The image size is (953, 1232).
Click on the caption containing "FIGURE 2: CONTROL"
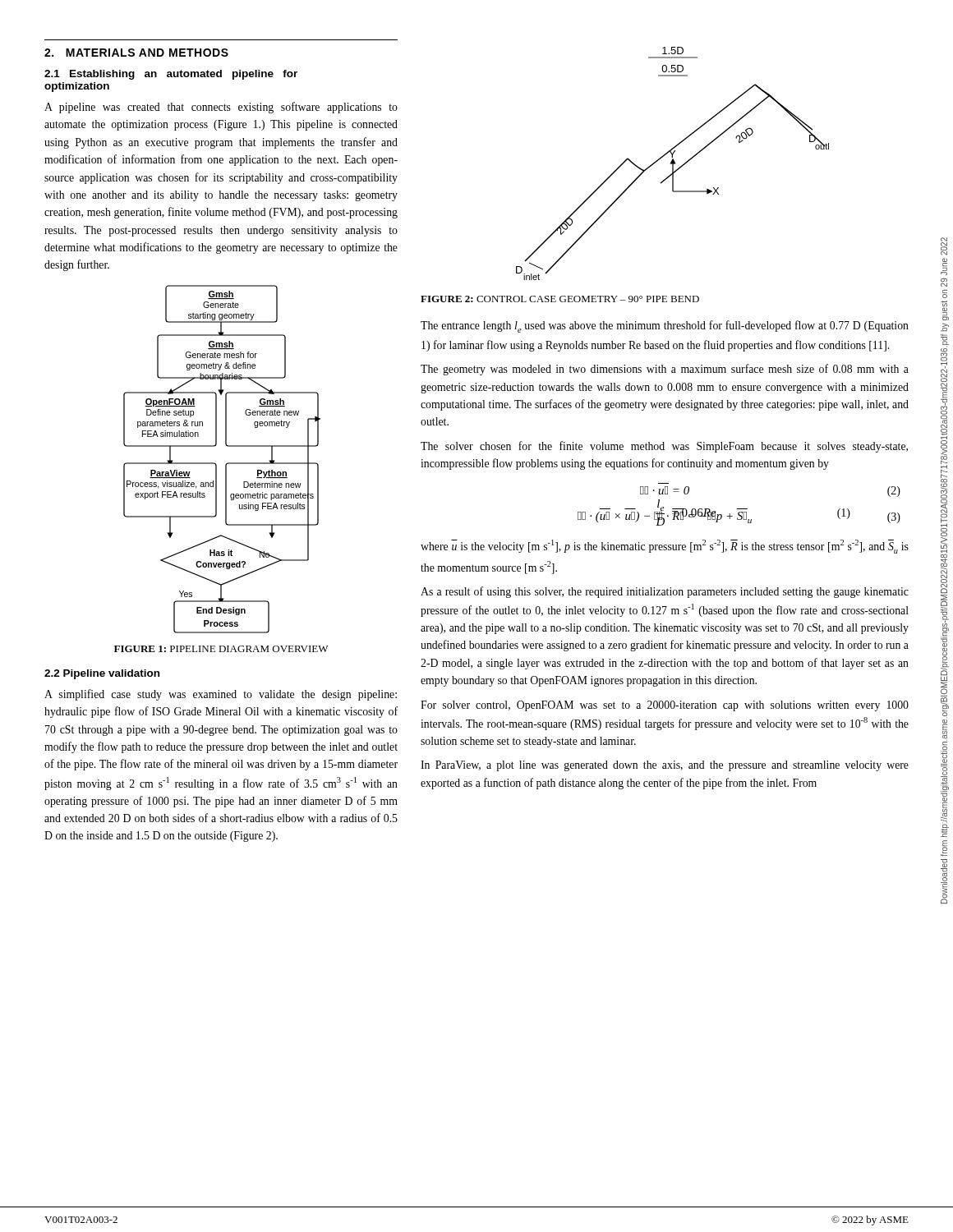pyautogui.click(x=560, y=299)
